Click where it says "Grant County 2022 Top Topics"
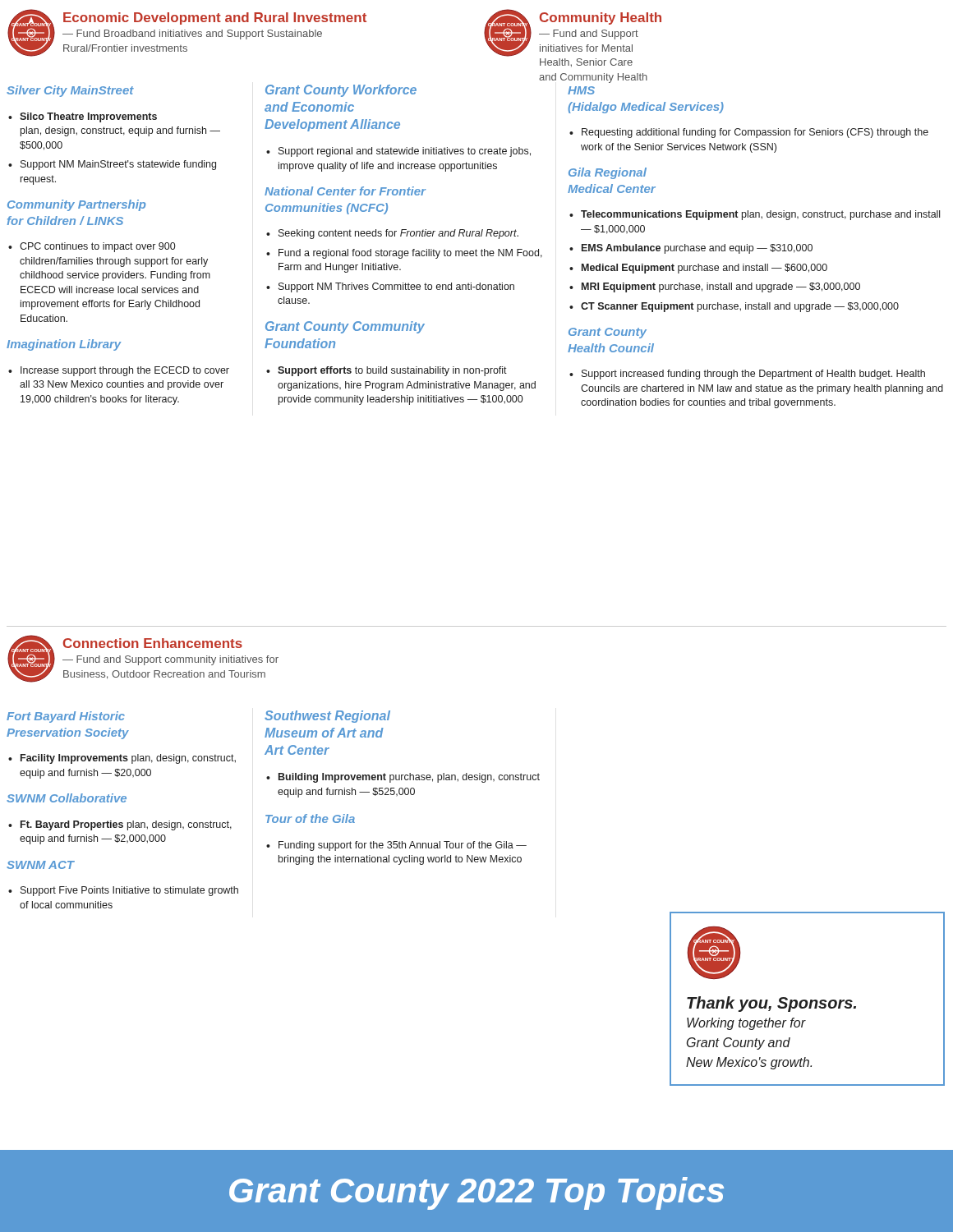Screen dimensions: 1232x953 click(x=476, y=1191)
